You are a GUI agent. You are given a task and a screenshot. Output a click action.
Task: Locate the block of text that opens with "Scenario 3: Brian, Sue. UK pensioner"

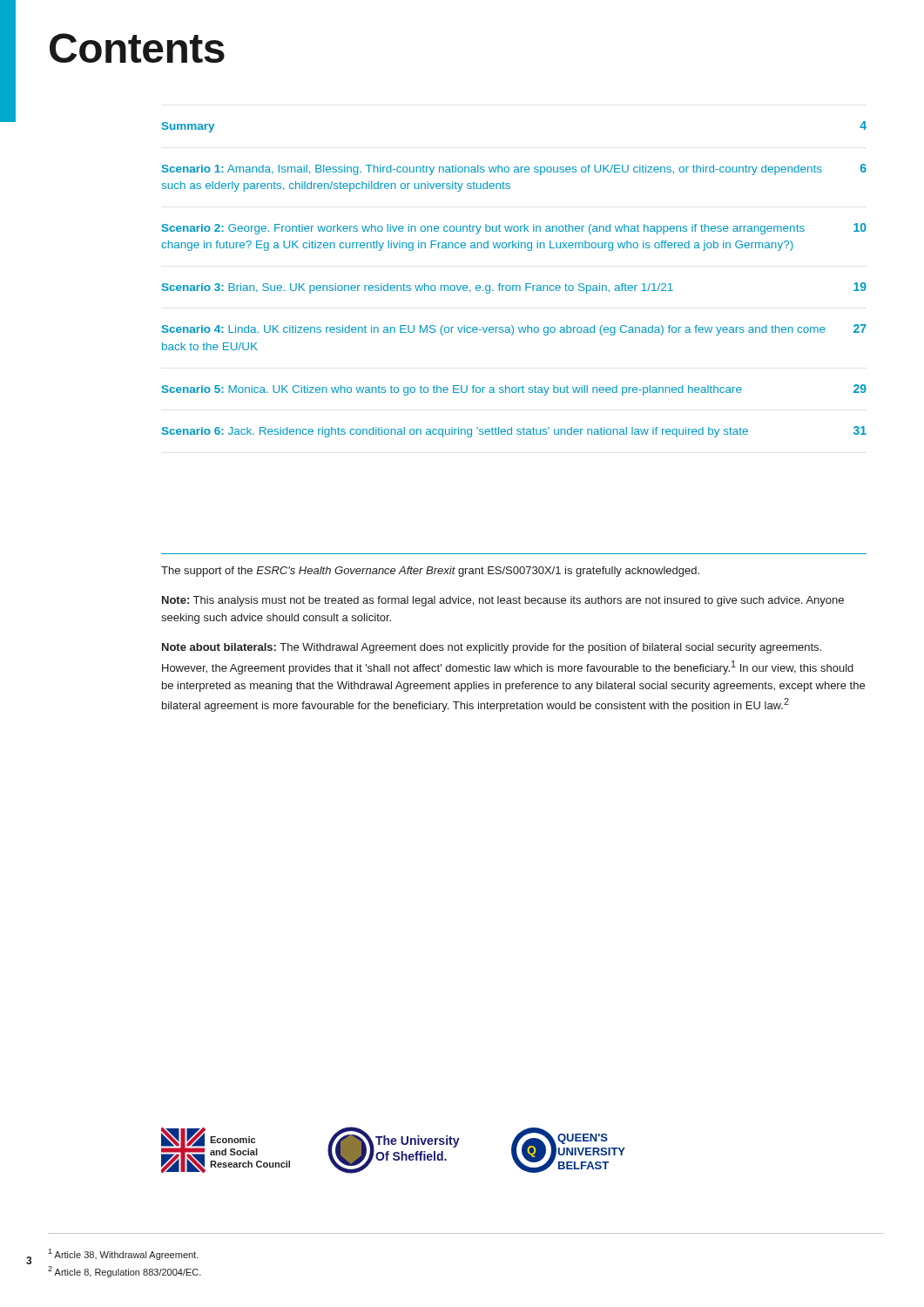click(x=514, y=287)
